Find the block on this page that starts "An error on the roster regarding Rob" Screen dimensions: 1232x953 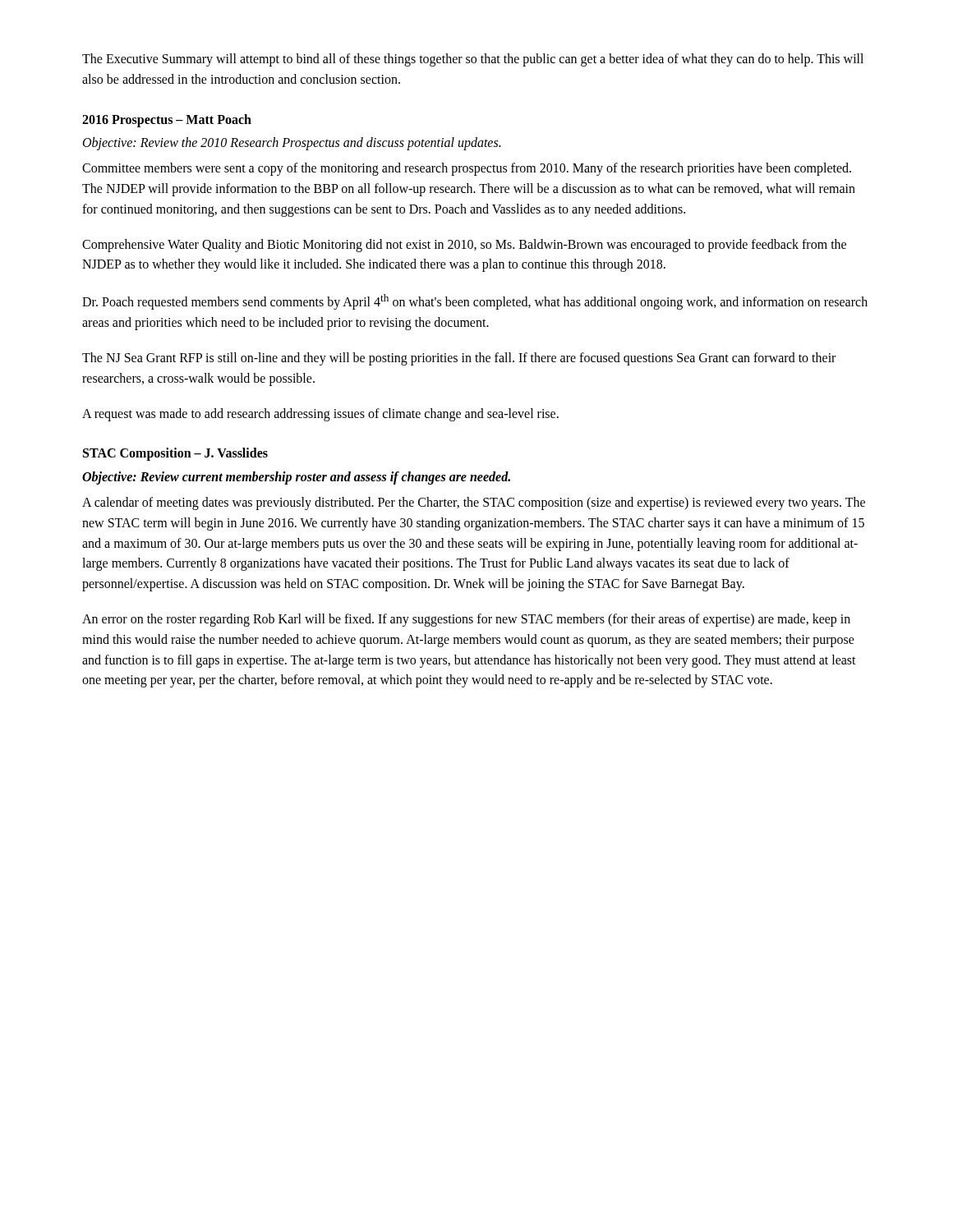coord(469,649)
